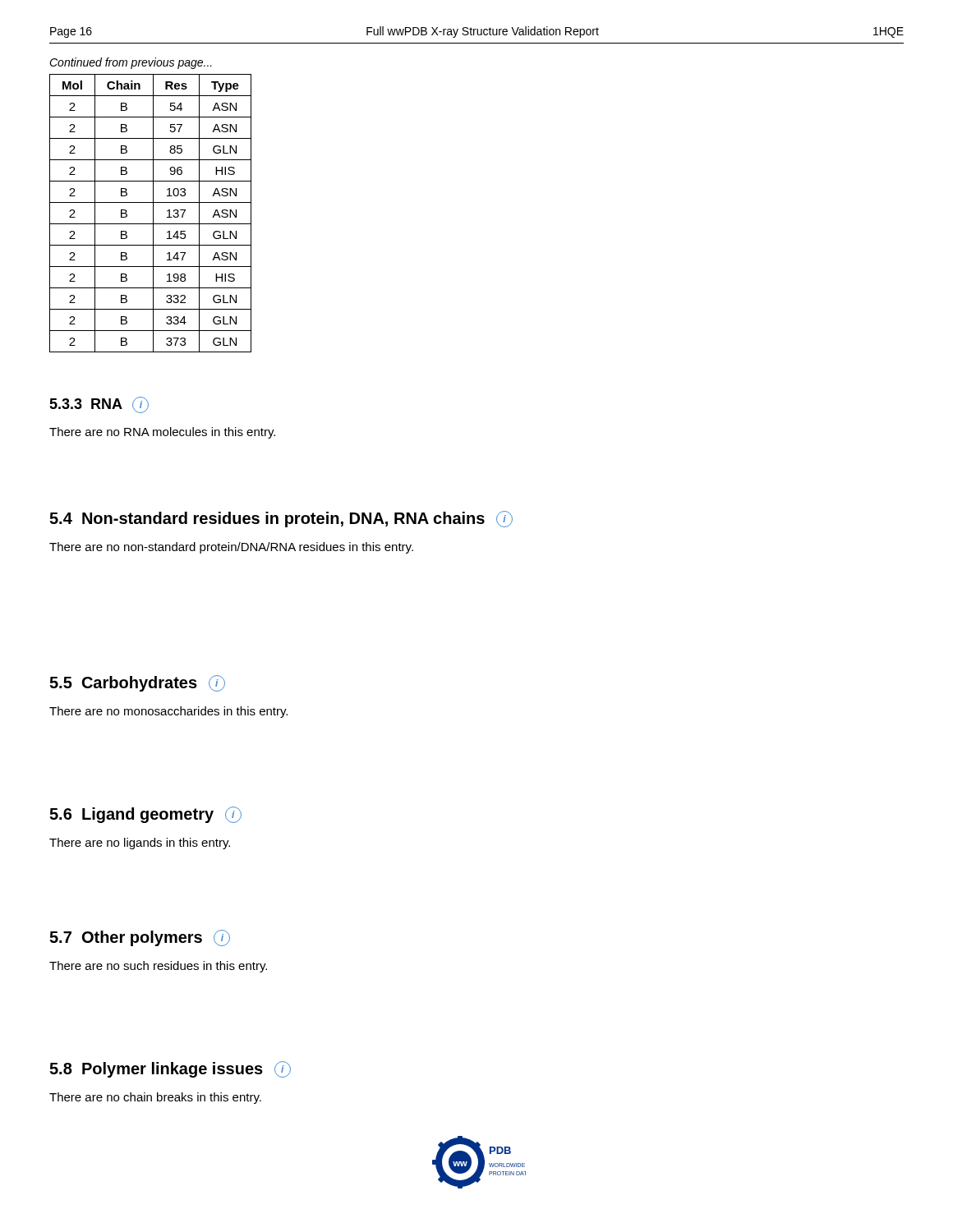Viewport: 953px width, 1232px height.
Task: Click the passage that begins "There are no such residues in"
Action: (x=159, y=965)
